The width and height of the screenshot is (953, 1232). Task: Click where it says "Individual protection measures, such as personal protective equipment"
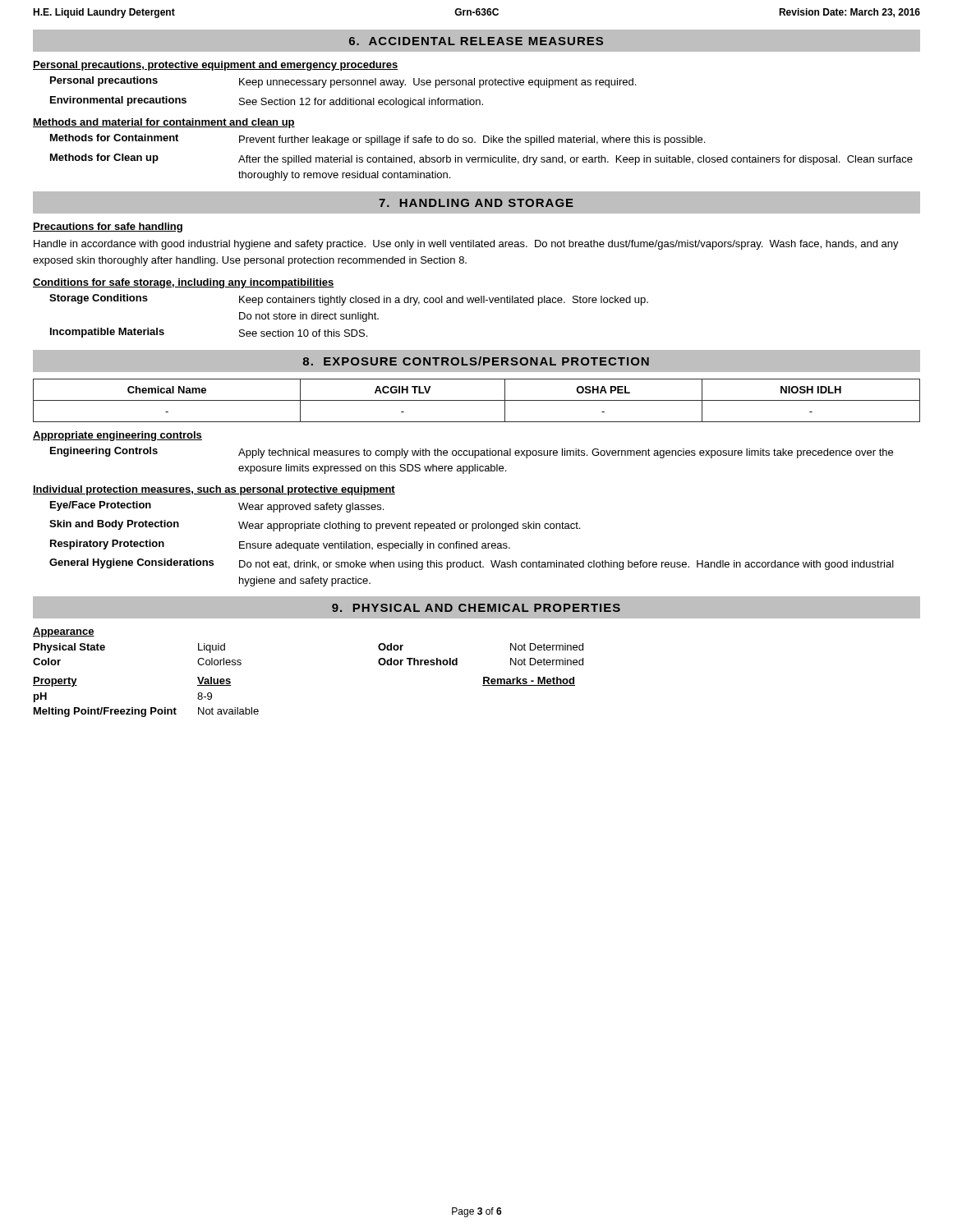214,489
